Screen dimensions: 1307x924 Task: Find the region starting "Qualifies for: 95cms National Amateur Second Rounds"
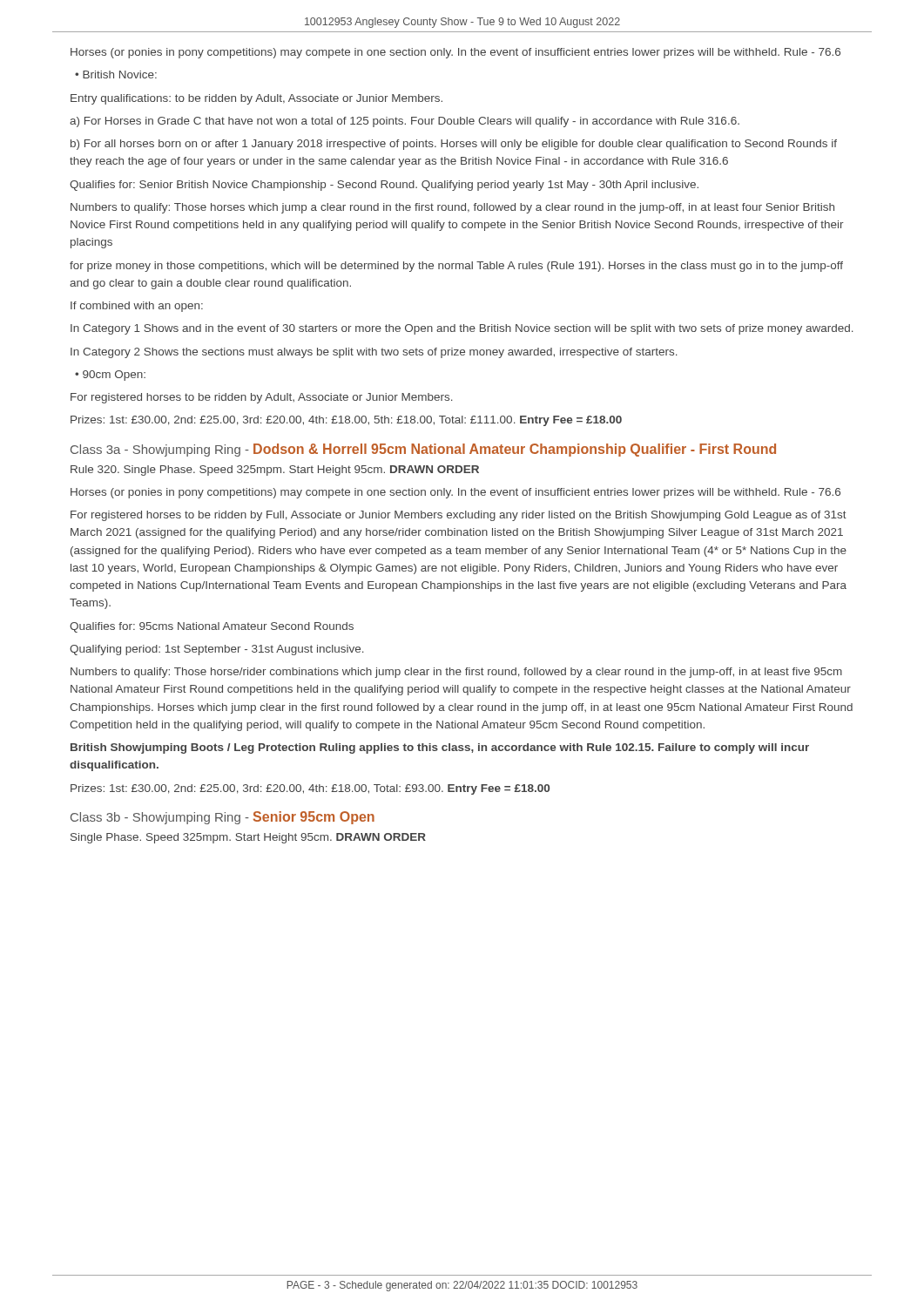click(x=212, y=626)
